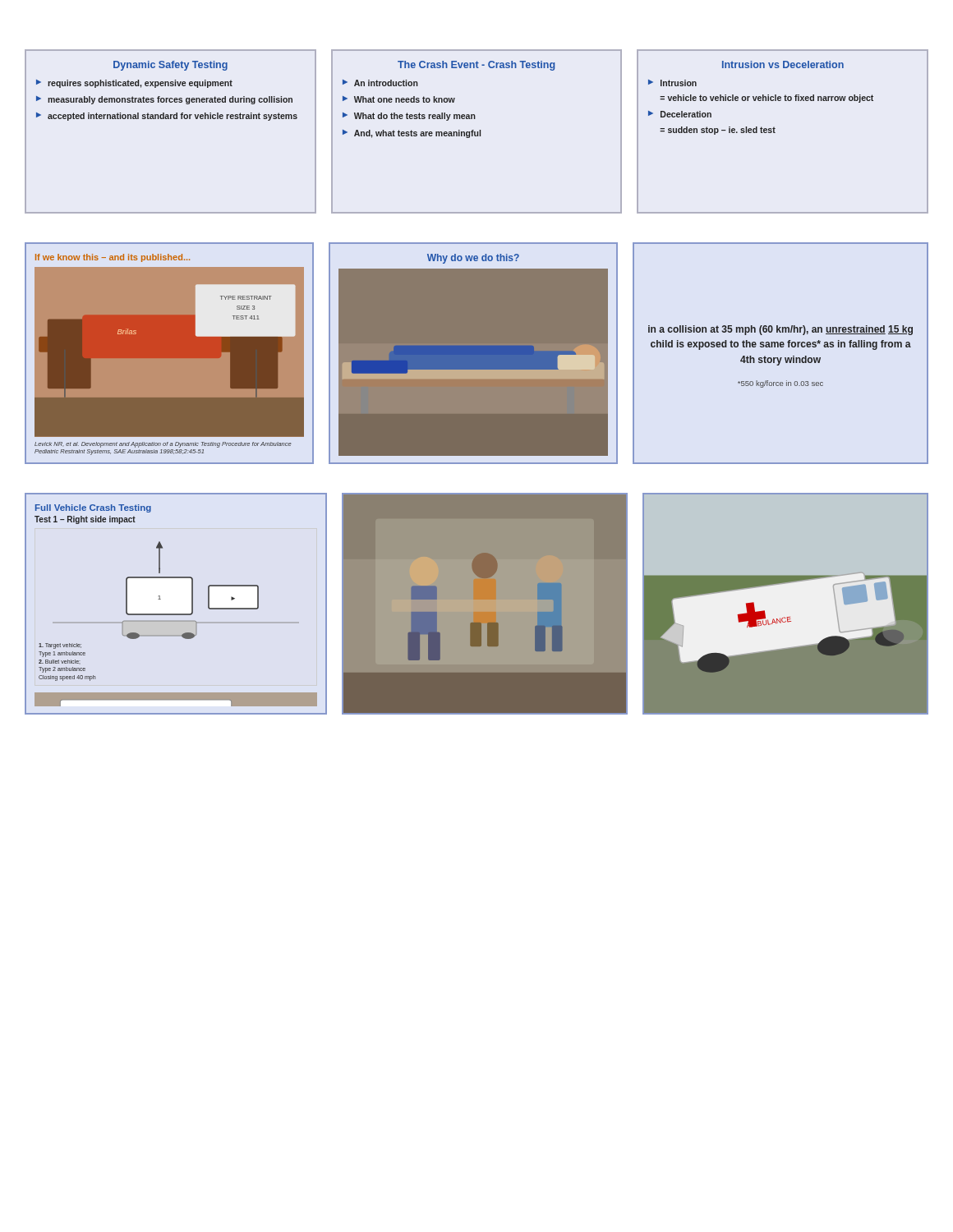The image size is (953, 1232).
Task: Select the list item that reads "accepted international standard for"
Action: point(173,116)
